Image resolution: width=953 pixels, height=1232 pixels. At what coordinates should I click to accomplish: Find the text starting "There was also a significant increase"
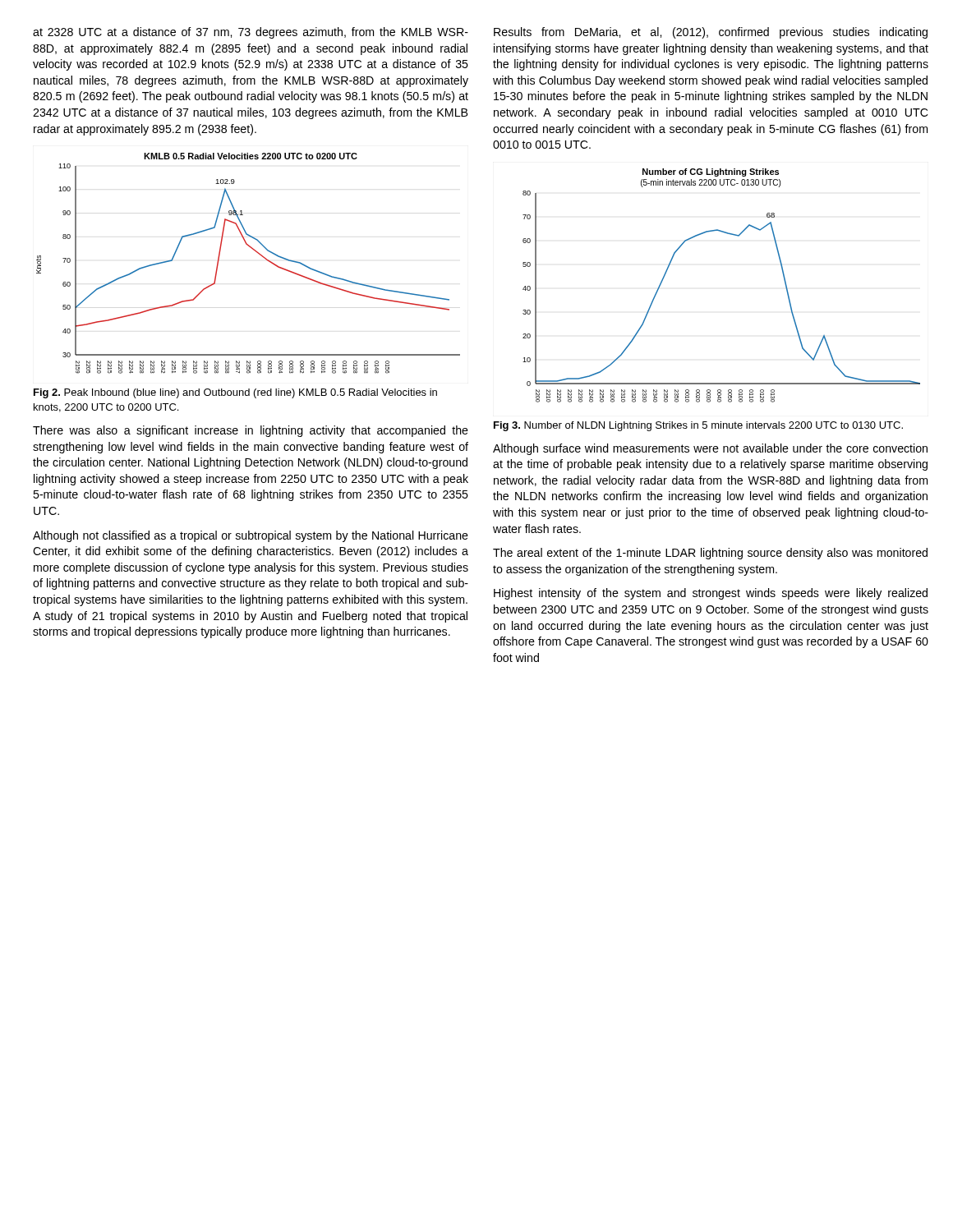pyautogui.click(x=251, y=471)
